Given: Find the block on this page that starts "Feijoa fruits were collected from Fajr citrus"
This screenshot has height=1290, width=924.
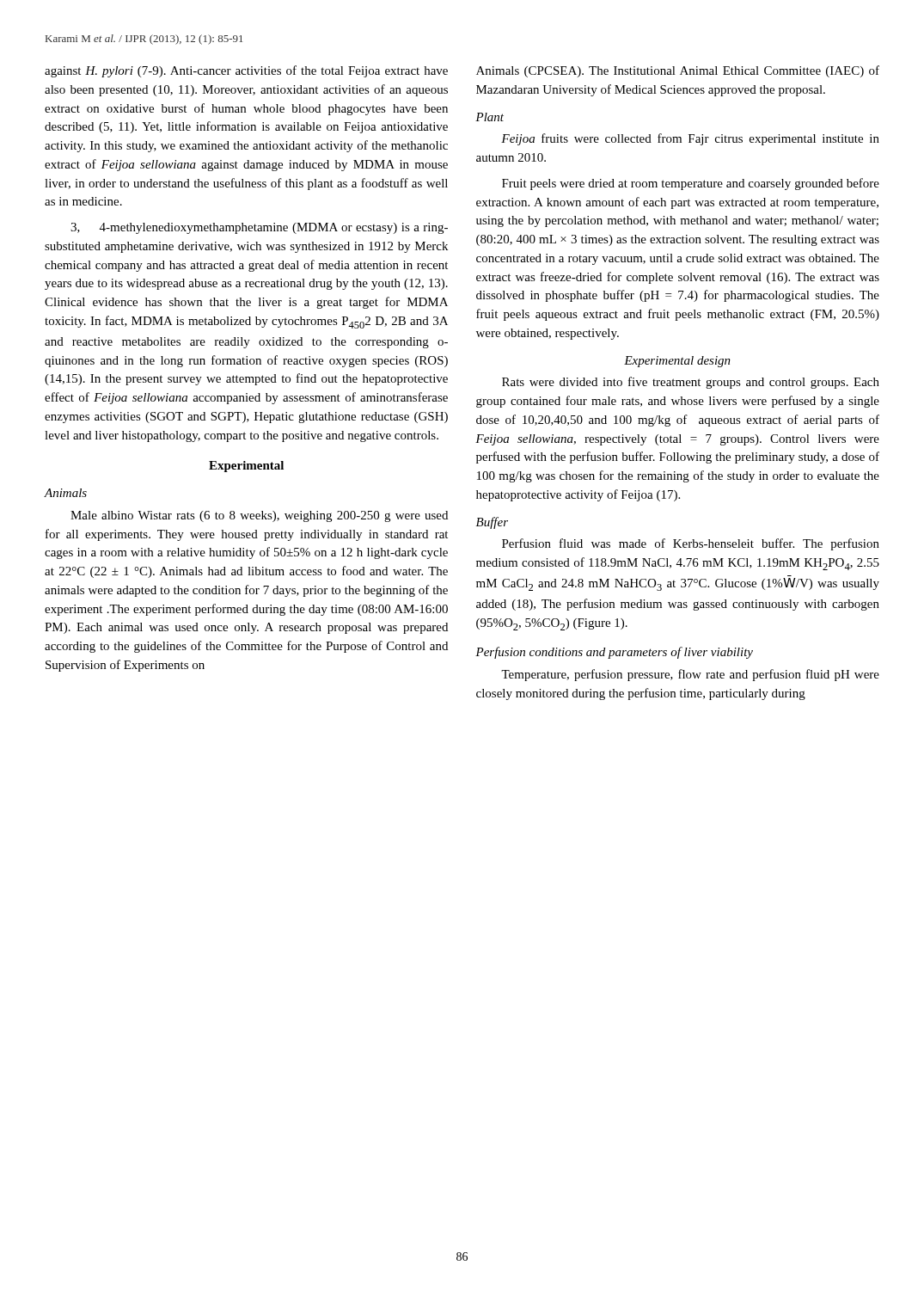Looking at the screenshot, I should (678, 236).
